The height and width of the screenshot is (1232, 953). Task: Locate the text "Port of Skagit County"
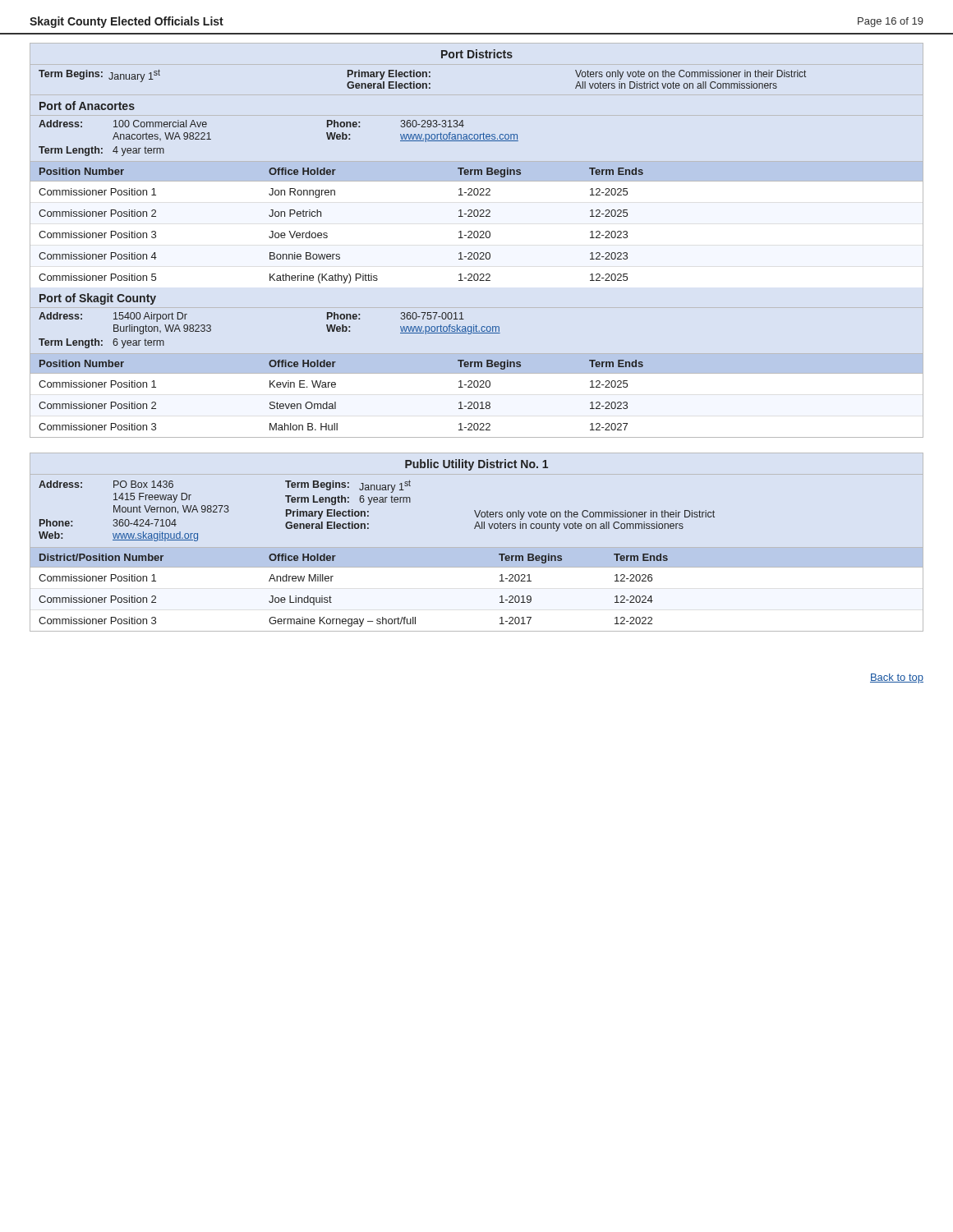[97, 298]
